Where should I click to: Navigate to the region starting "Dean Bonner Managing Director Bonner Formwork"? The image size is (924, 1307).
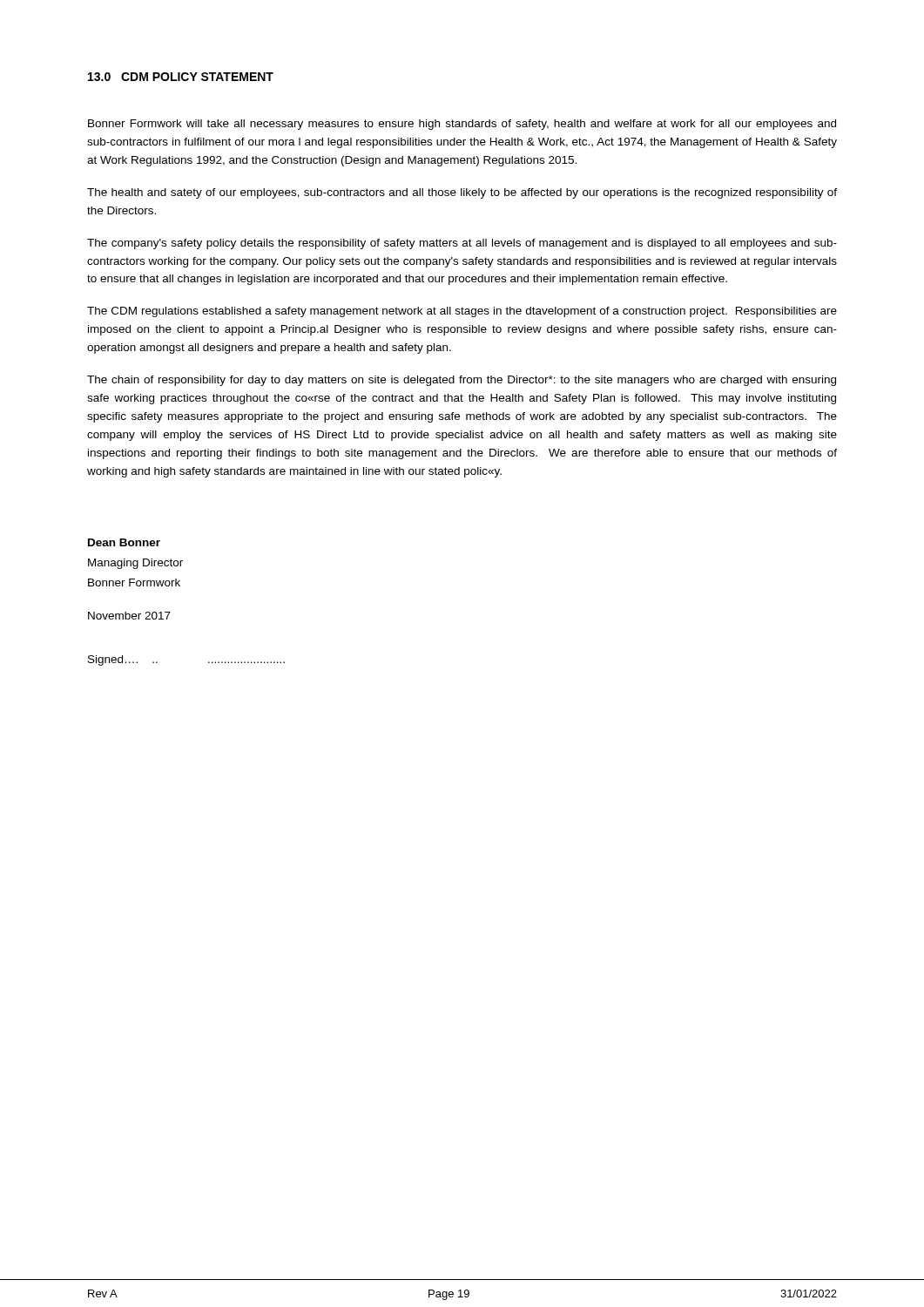pos(124,542)
